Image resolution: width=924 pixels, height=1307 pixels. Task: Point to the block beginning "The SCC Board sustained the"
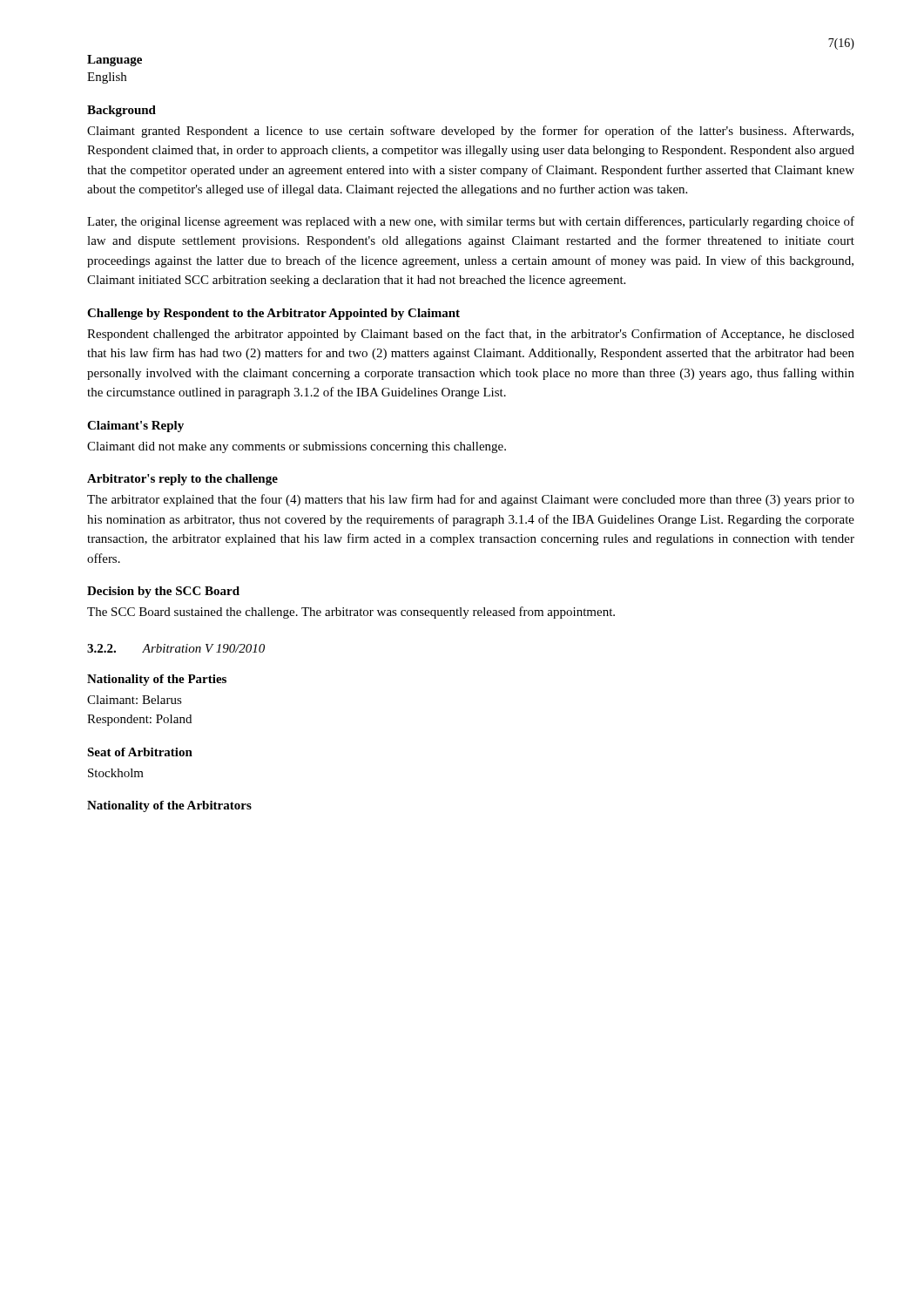471,612
